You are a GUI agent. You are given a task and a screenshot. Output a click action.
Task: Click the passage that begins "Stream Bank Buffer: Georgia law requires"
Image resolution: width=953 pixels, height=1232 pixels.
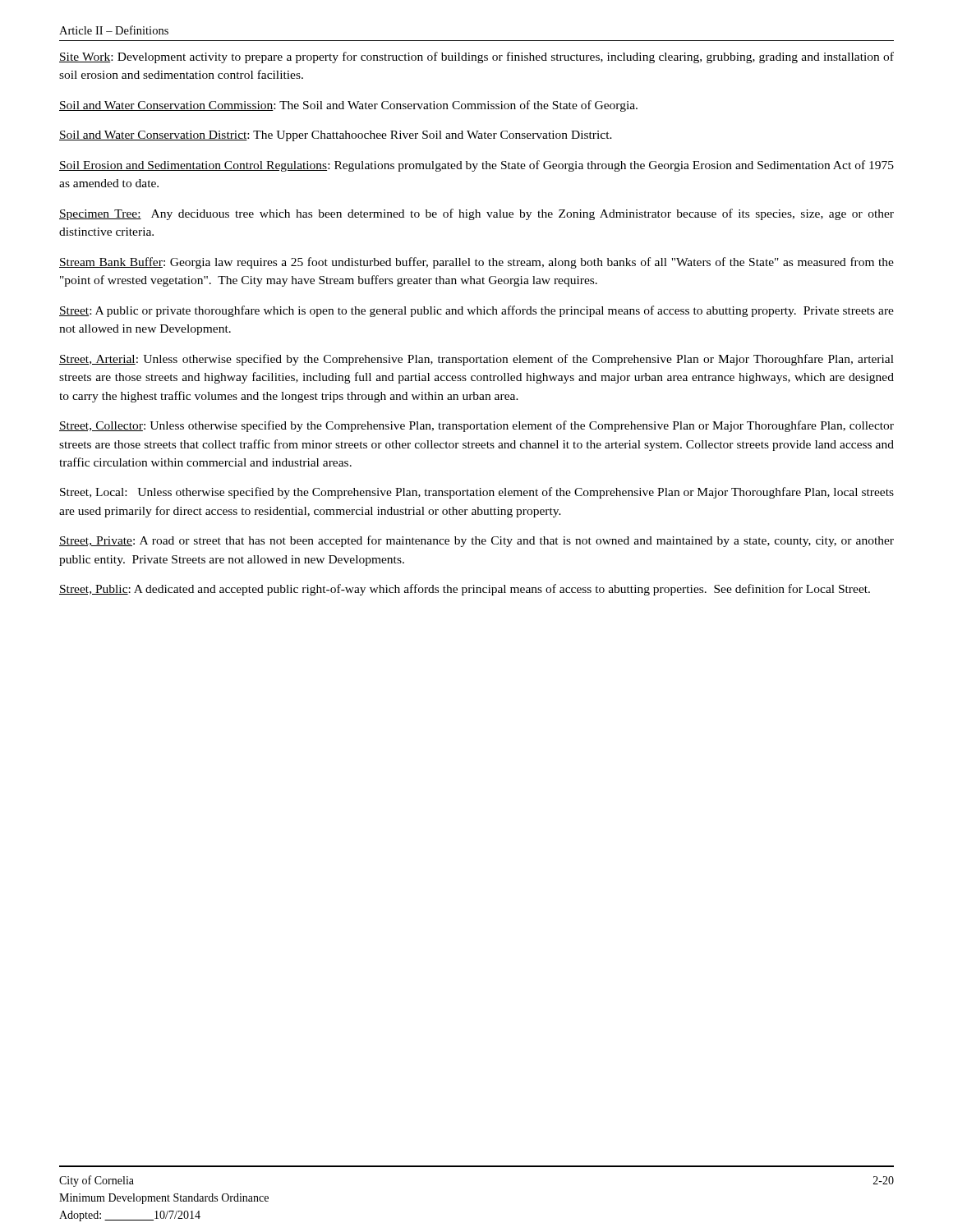(x=476, y=271)
